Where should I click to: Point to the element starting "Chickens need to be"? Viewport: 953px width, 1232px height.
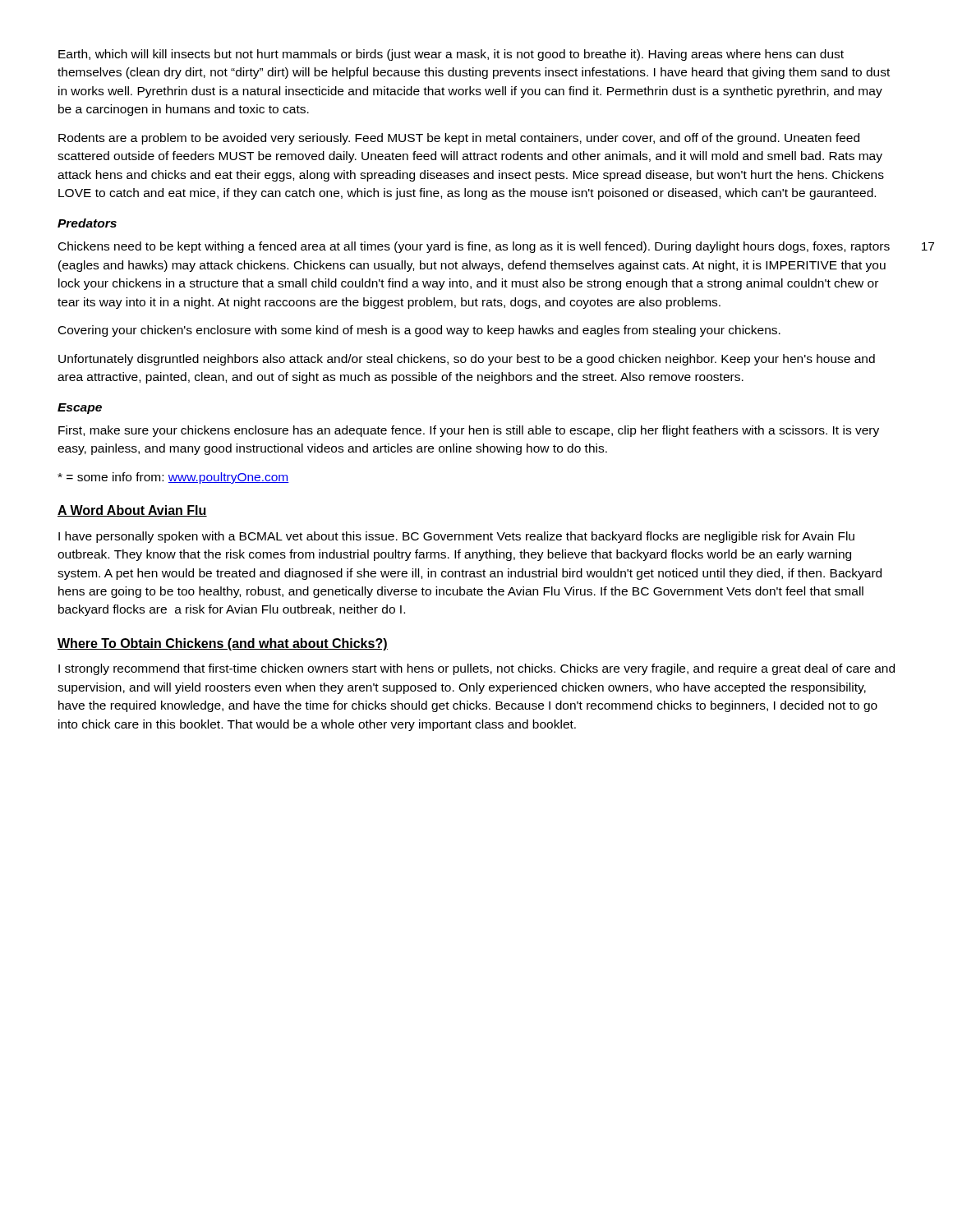(476, 274)
